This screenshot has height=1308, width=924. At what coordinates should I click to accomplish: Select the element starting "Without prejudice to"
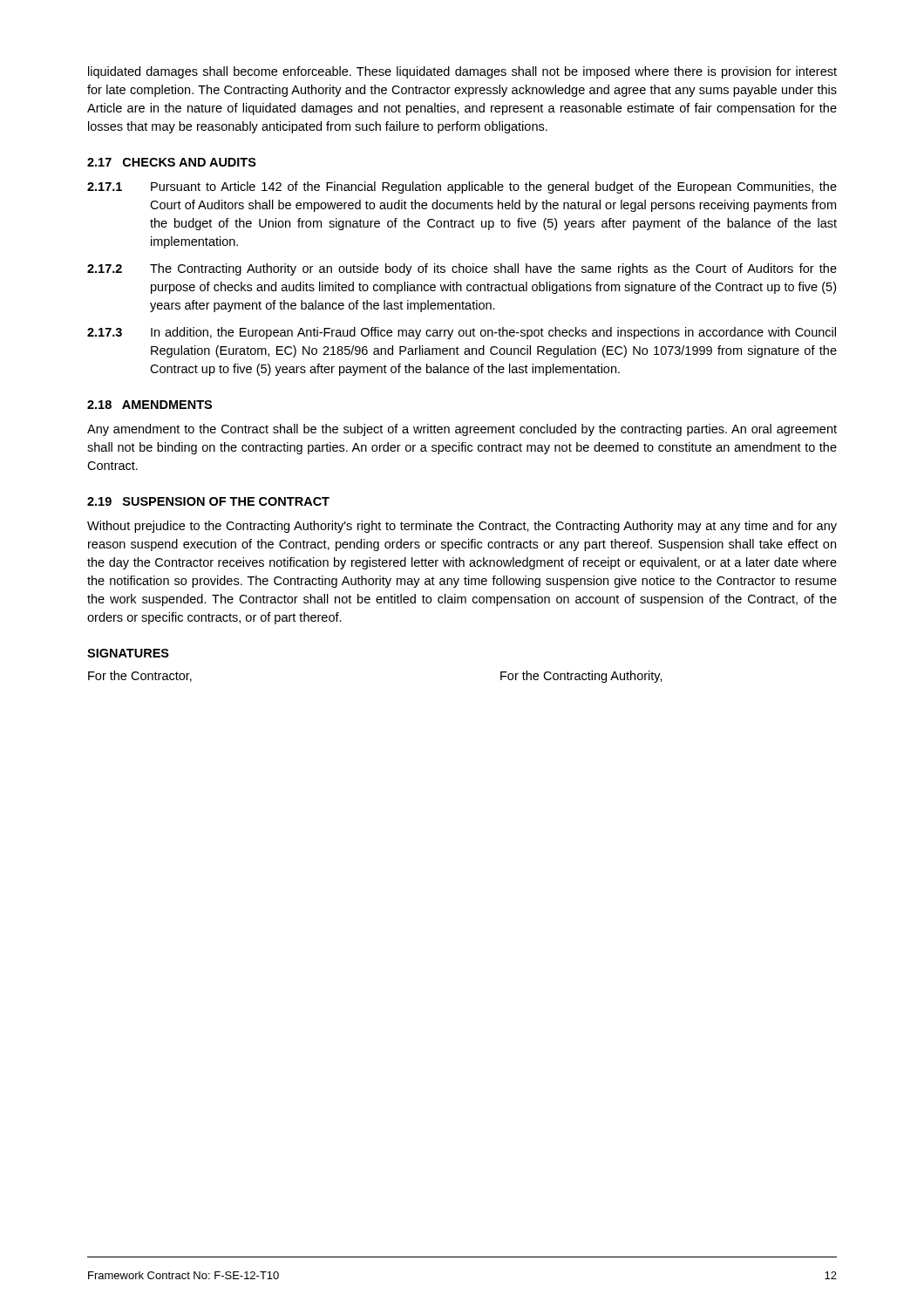(x=462, y=572)
